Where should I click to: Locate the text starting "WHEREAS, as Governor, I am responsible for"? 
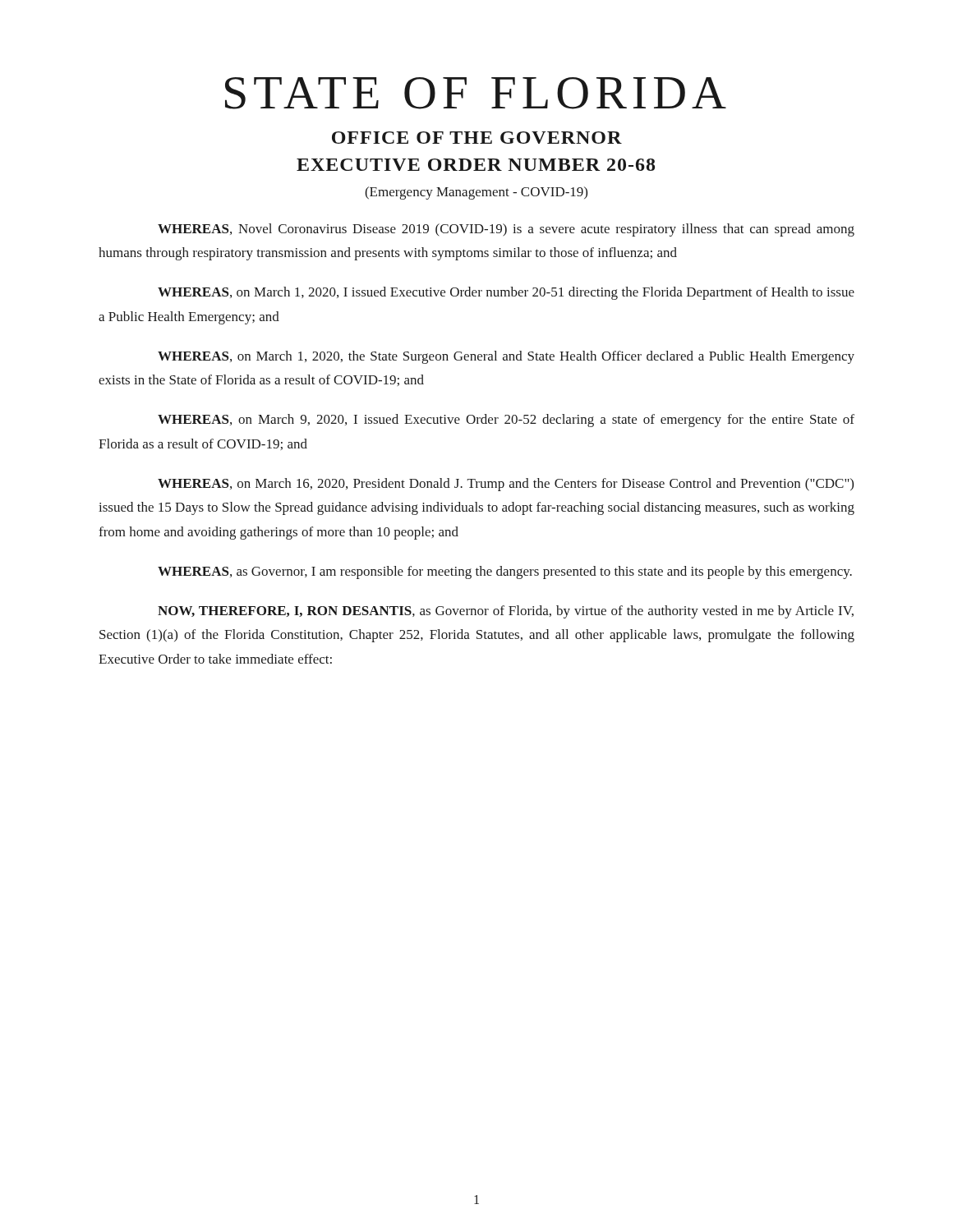coord(505,571)
